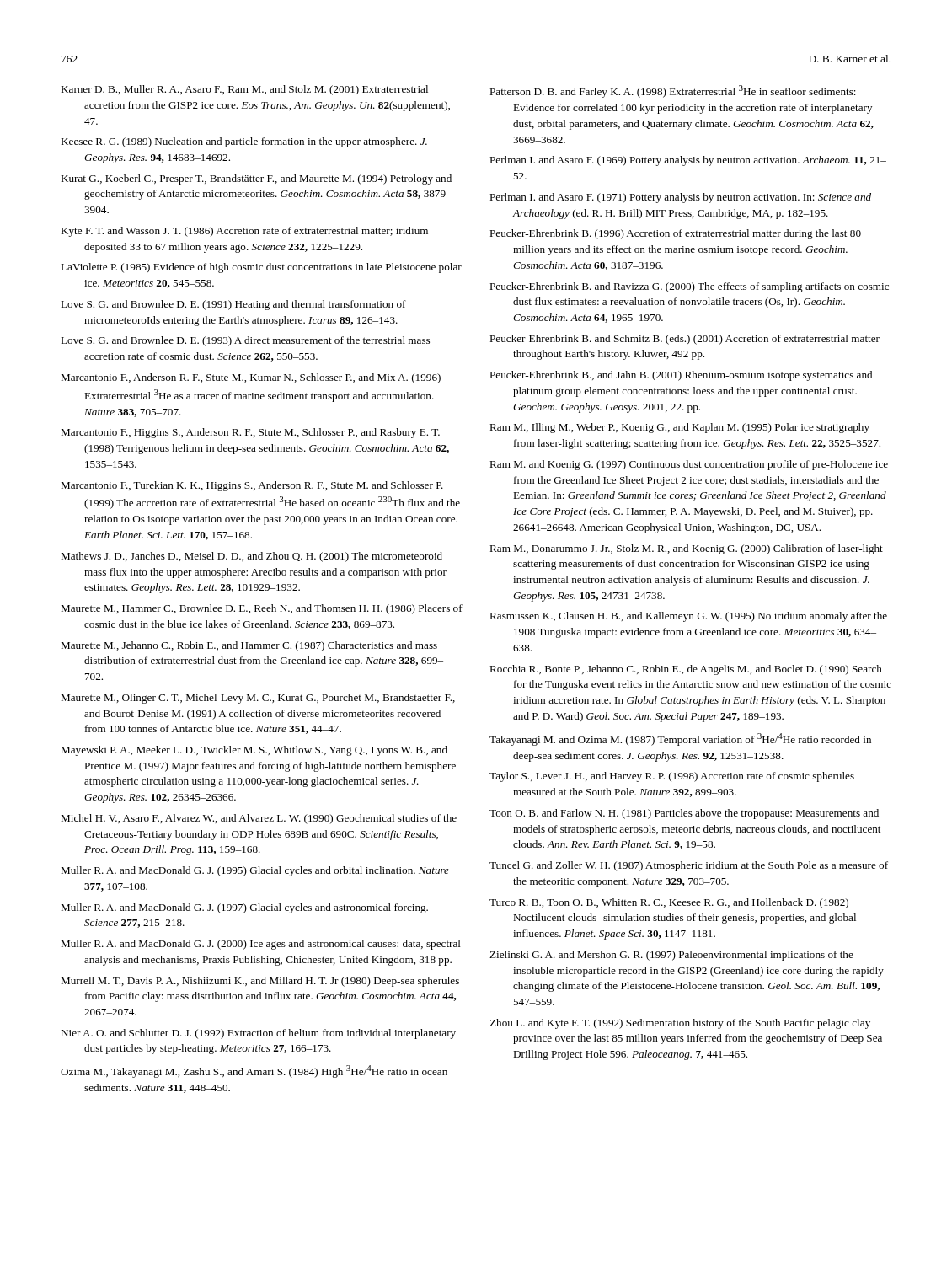Click on the block starting "Peucker-Ehrenbrink B. (1996) Accretion of extraterrestrial matter"
The image size is (952, 1264).
(675, 249)
